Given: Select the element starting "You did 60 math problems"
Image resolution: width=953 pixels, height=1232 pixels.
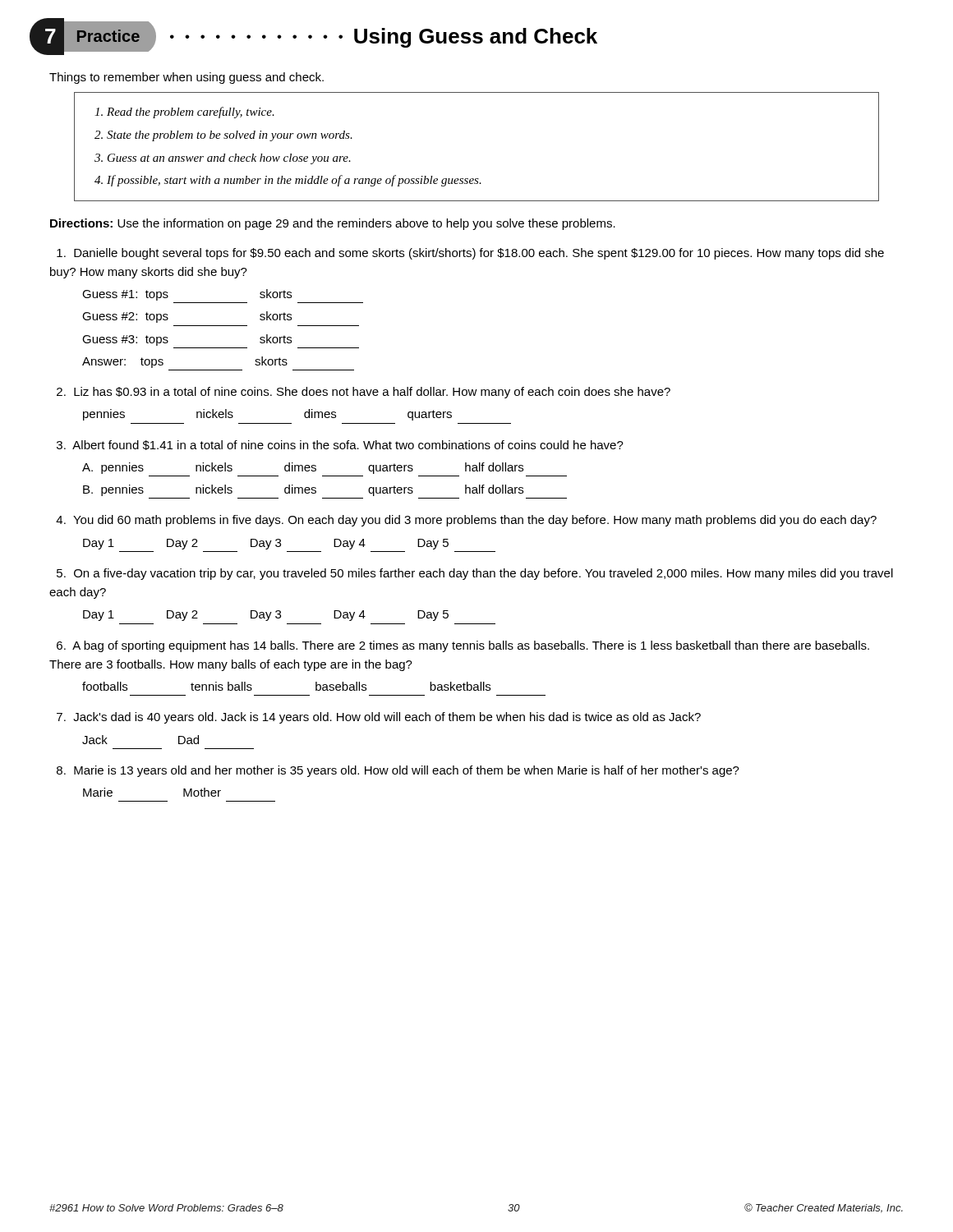Looking at the screenshot, I should coord(476,531).
